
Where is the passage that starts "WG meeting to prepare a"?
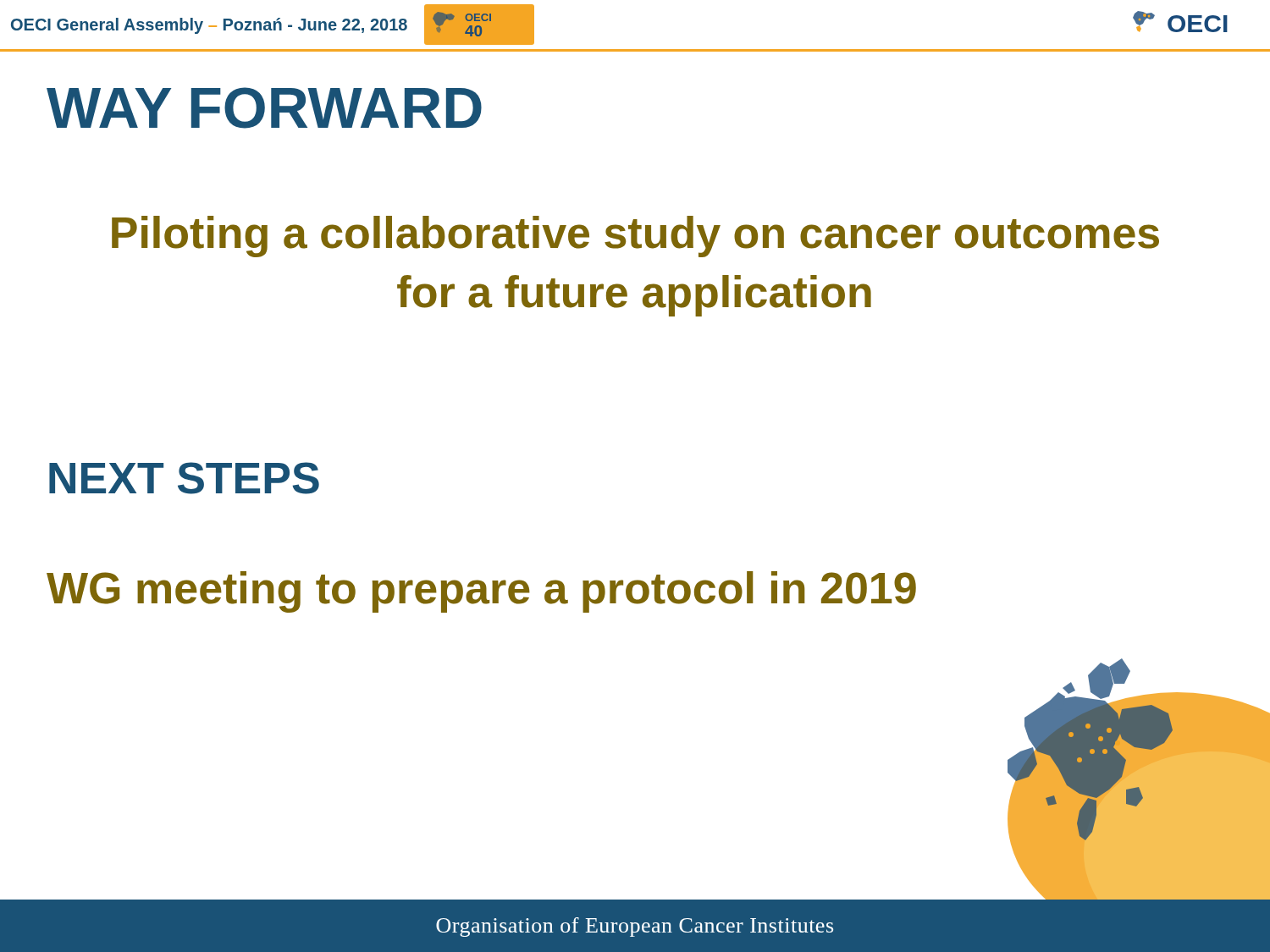point(482,588)
